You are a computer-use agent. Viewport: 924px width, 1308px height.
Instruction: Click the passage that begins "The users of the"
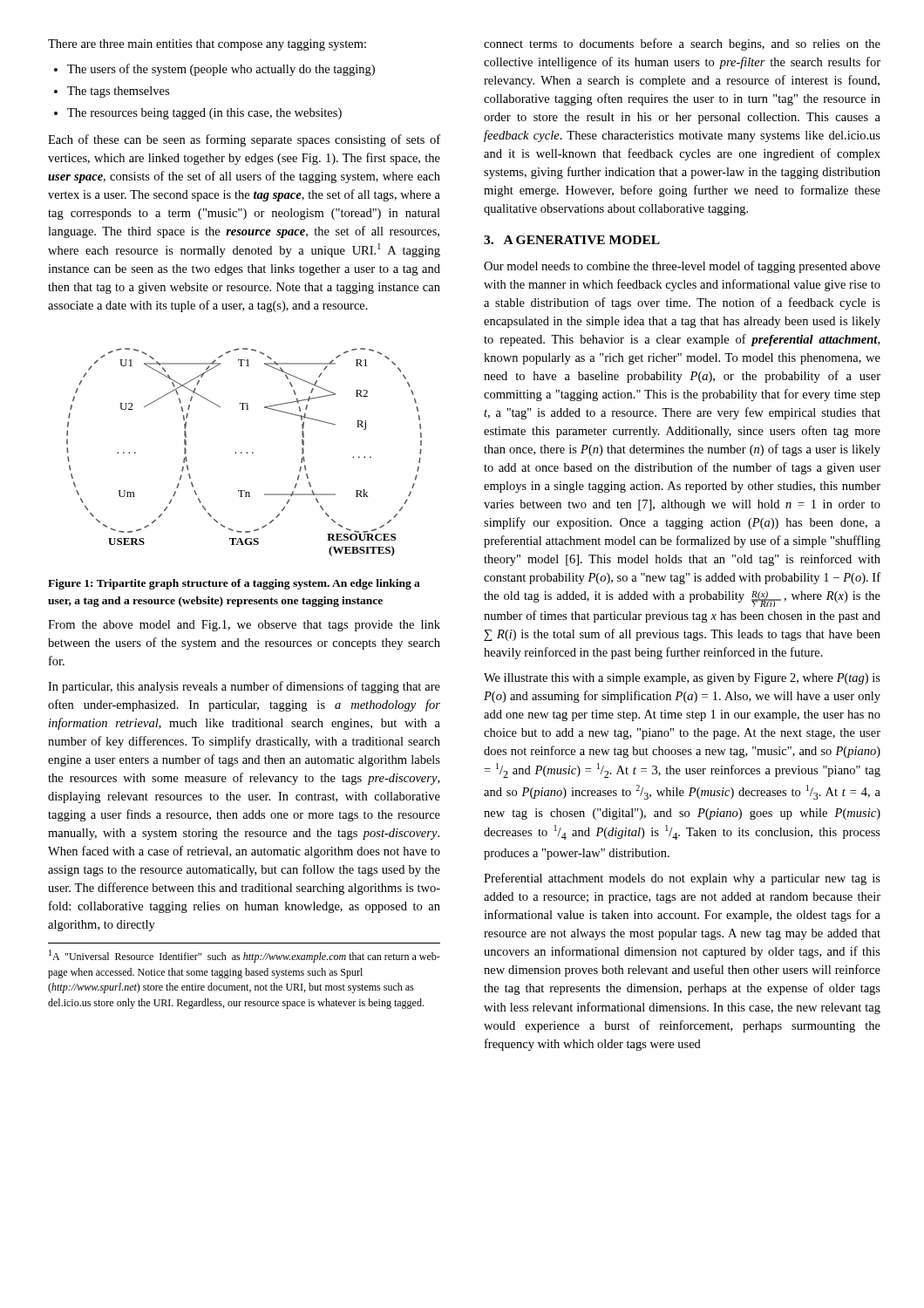pyautogui.click(x=221, y=69)
